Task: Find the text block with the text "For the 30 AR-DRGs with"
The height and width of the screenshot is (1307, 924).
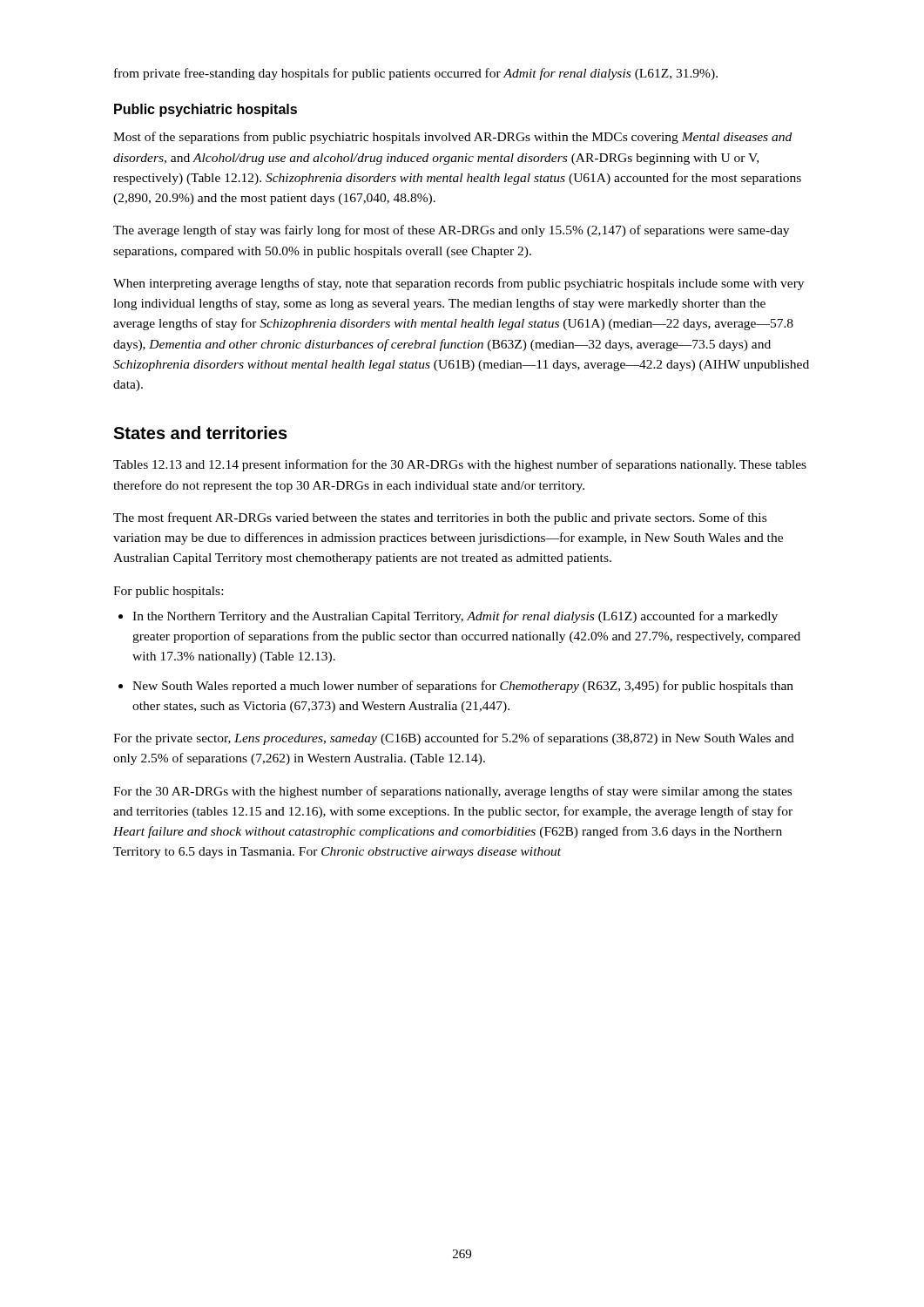Action: 453,821
